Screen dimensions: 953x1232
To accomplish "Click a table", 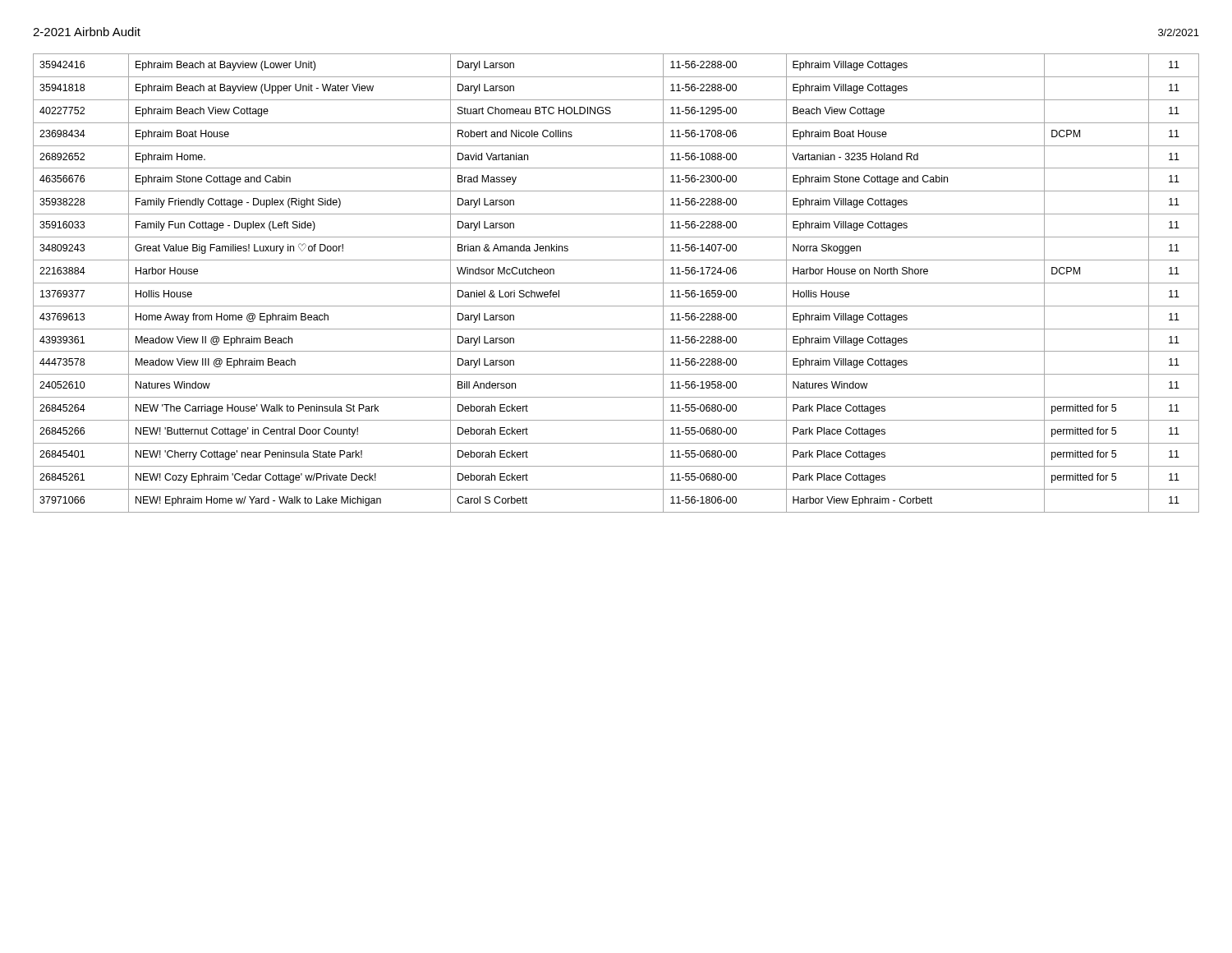I will pos(616,283).
